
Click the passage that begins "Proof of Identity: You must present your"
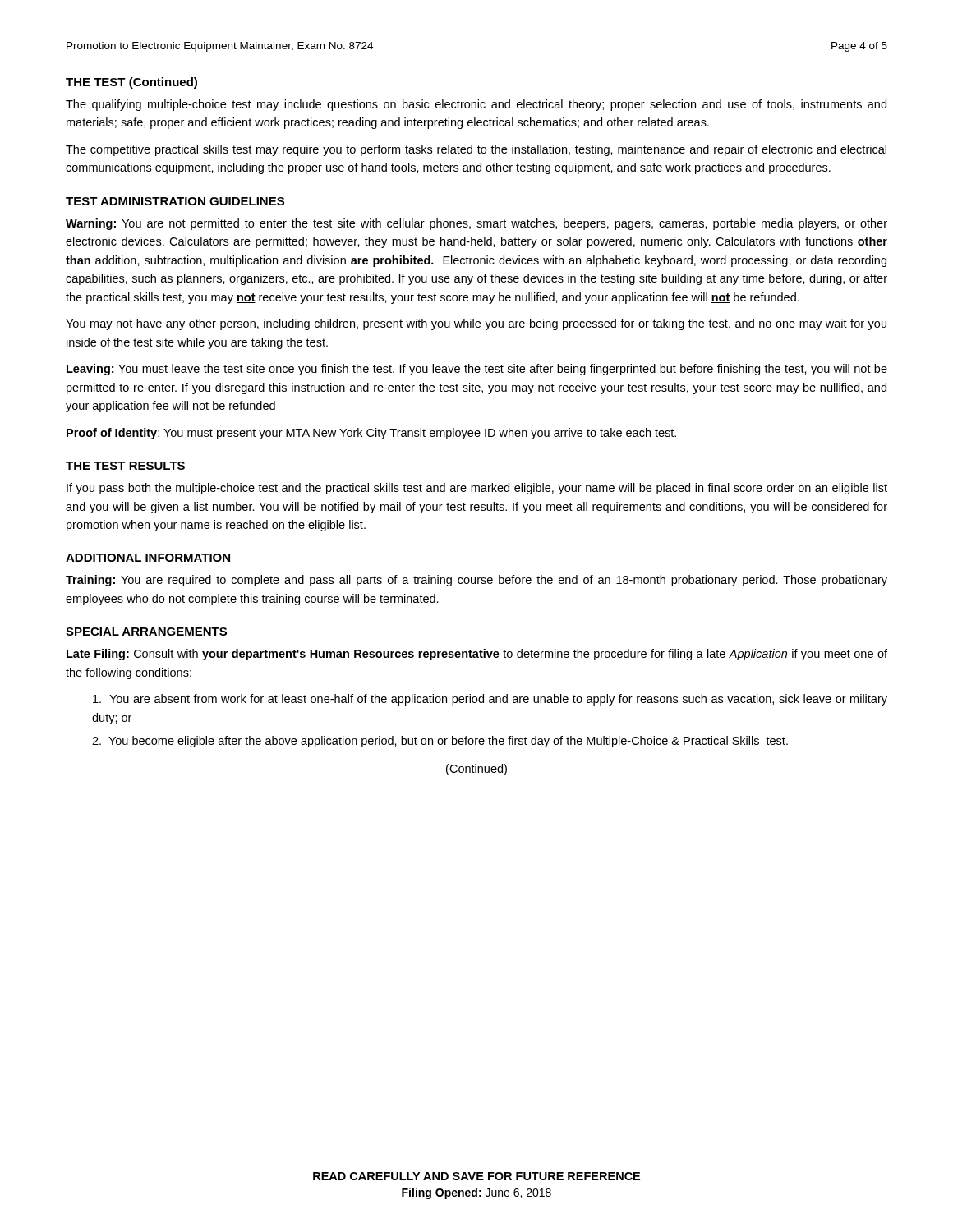(372, 432)
